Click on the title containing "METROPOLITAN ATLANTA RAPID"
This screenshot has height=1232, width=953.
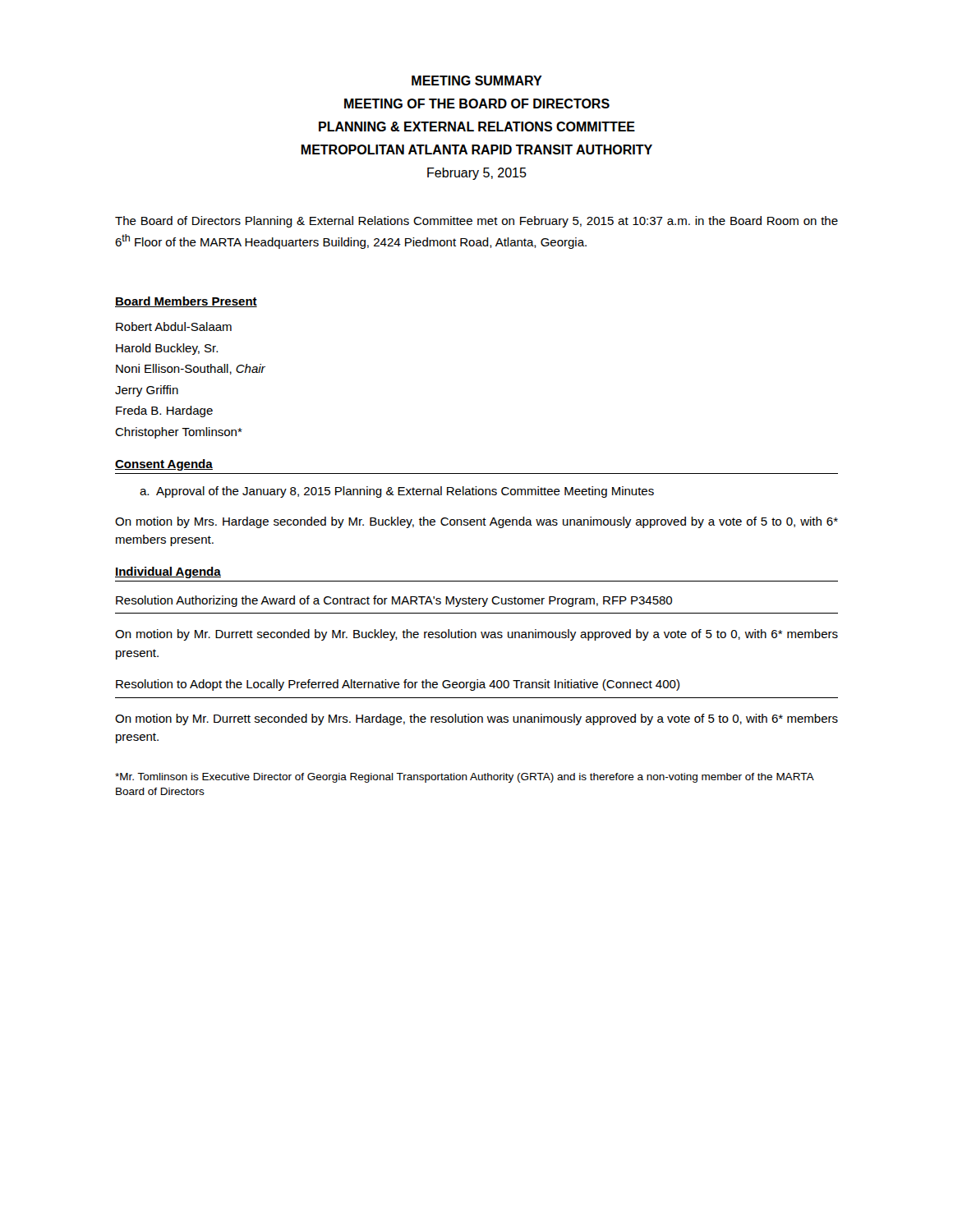(x=476, y=150)
